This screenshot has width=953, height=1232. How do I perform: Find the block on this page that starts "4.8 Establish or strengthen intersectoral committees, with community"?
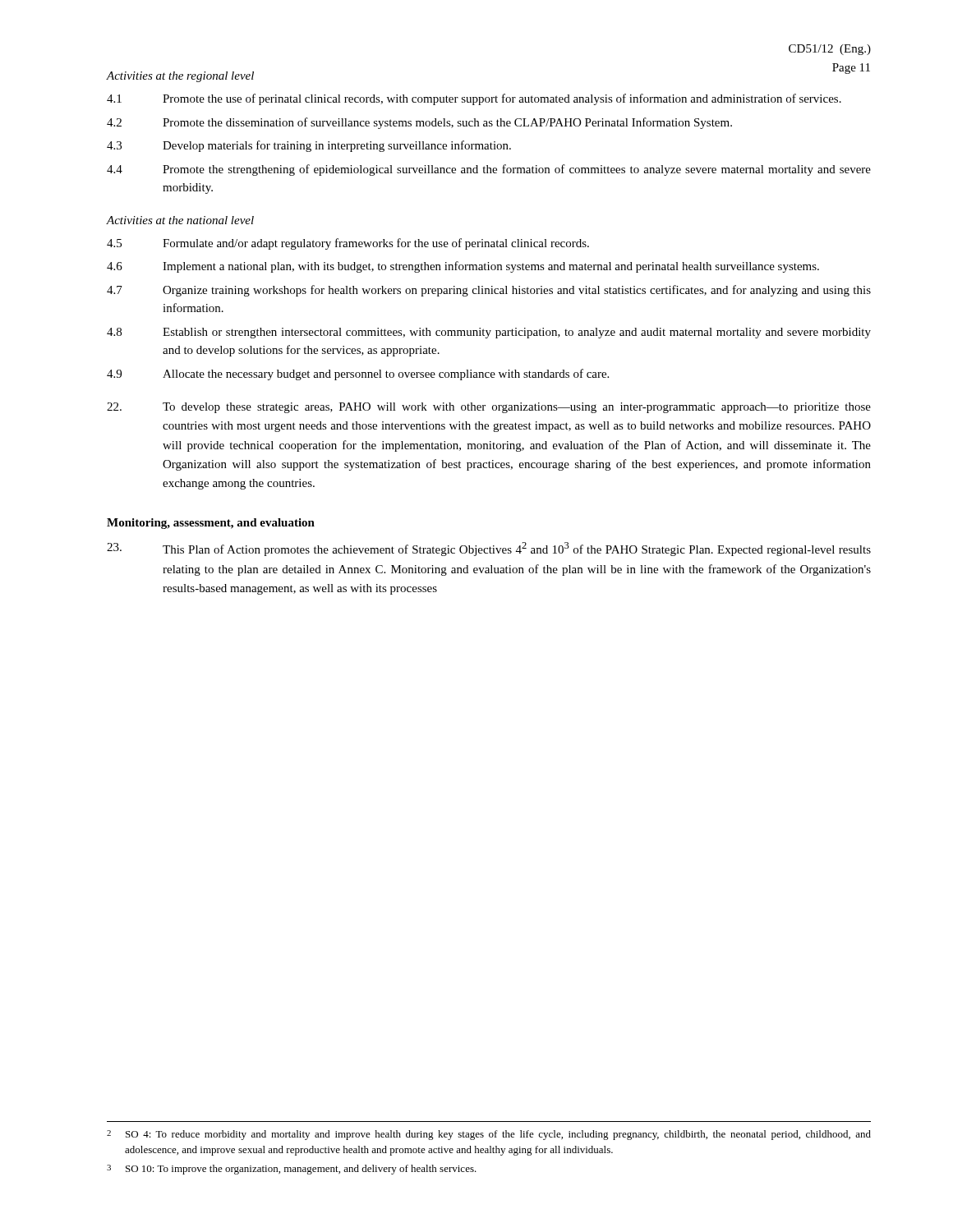(489, 341)
